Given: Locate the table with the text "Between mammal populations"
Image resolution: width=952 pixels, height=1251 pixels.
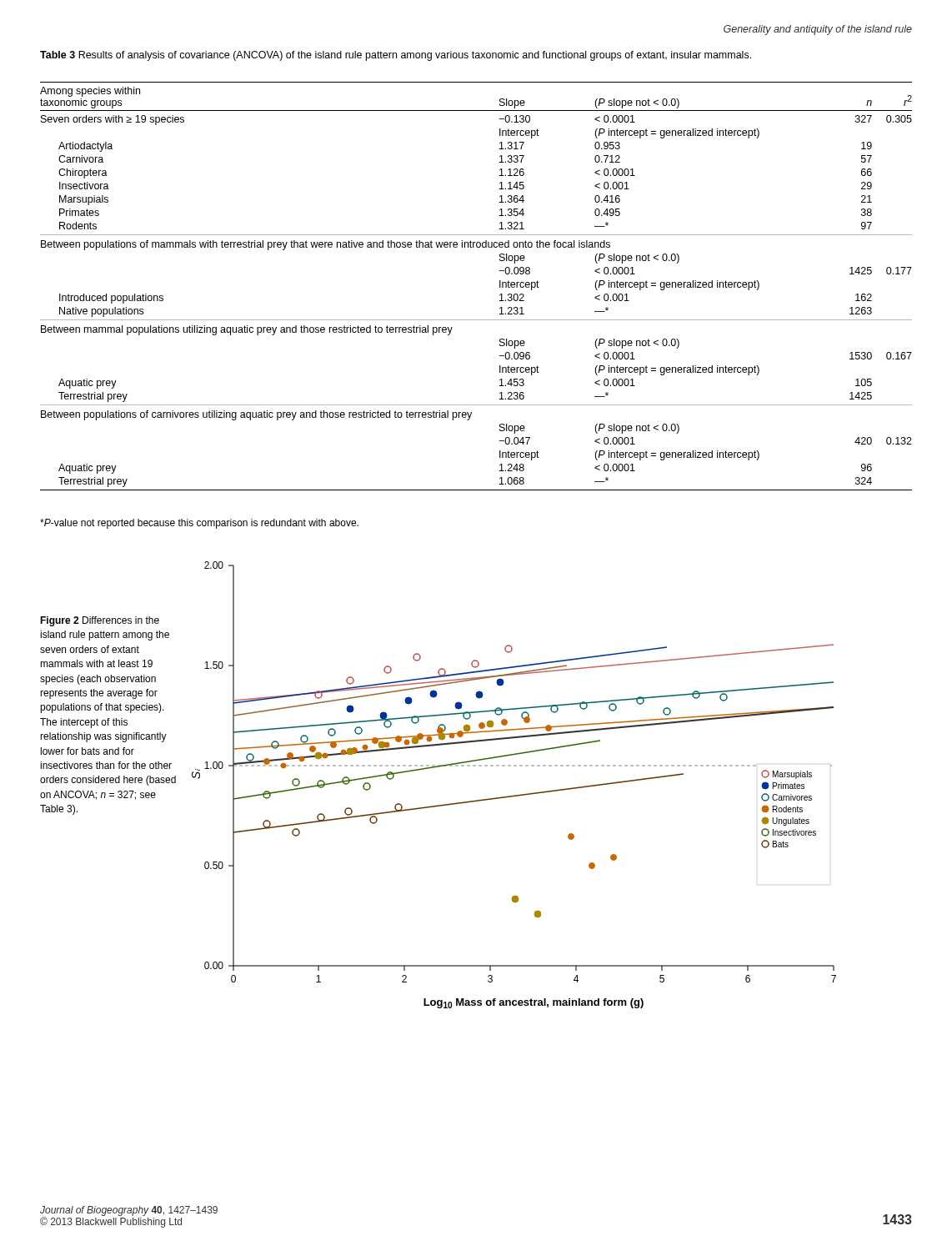Looking at the screenshot, I should [476, 286].
